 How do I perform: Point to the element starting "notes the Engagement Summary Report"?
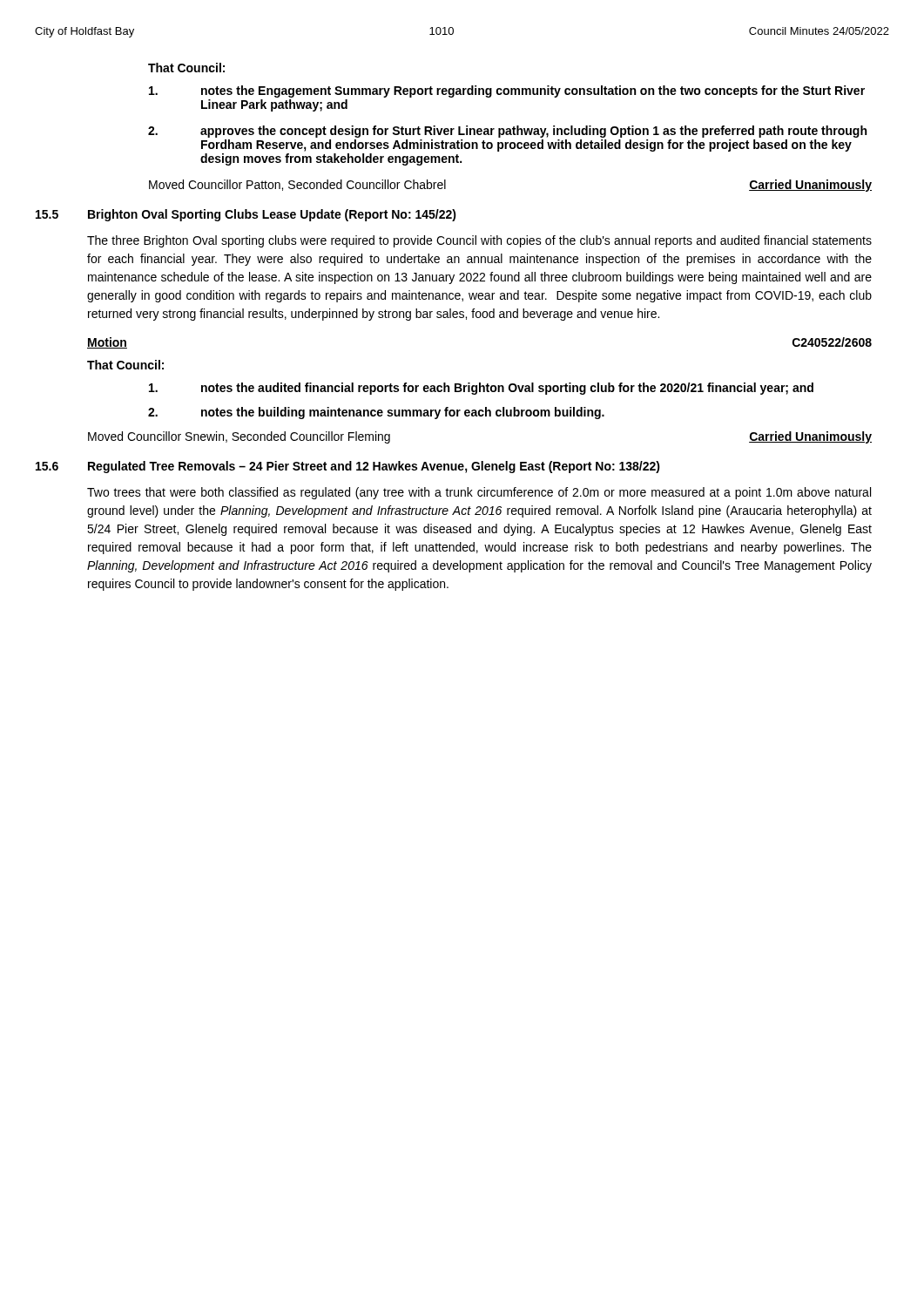click(x=510, y=98)
